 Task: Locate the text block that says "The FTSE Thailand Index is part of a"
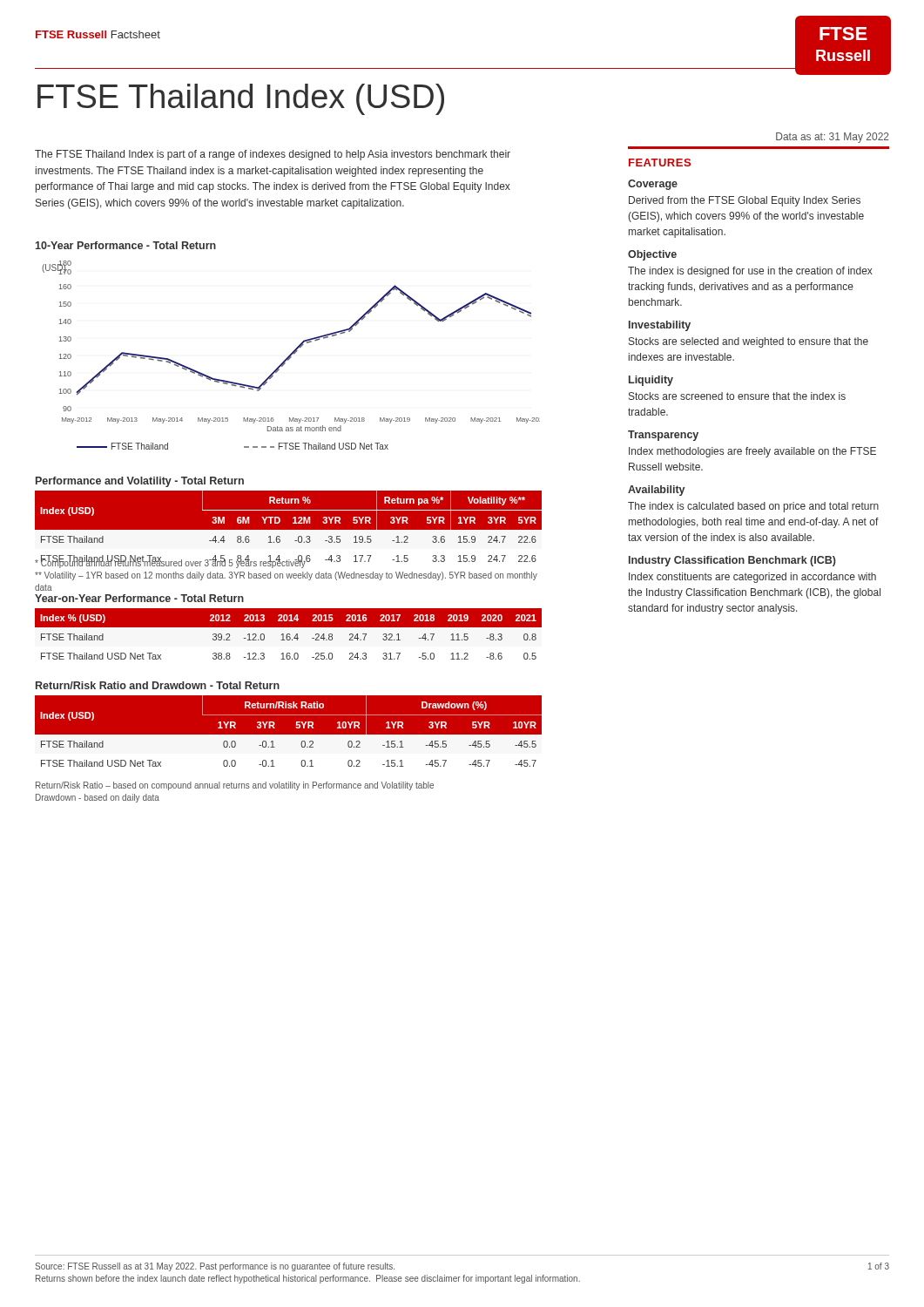click(273, 179)
